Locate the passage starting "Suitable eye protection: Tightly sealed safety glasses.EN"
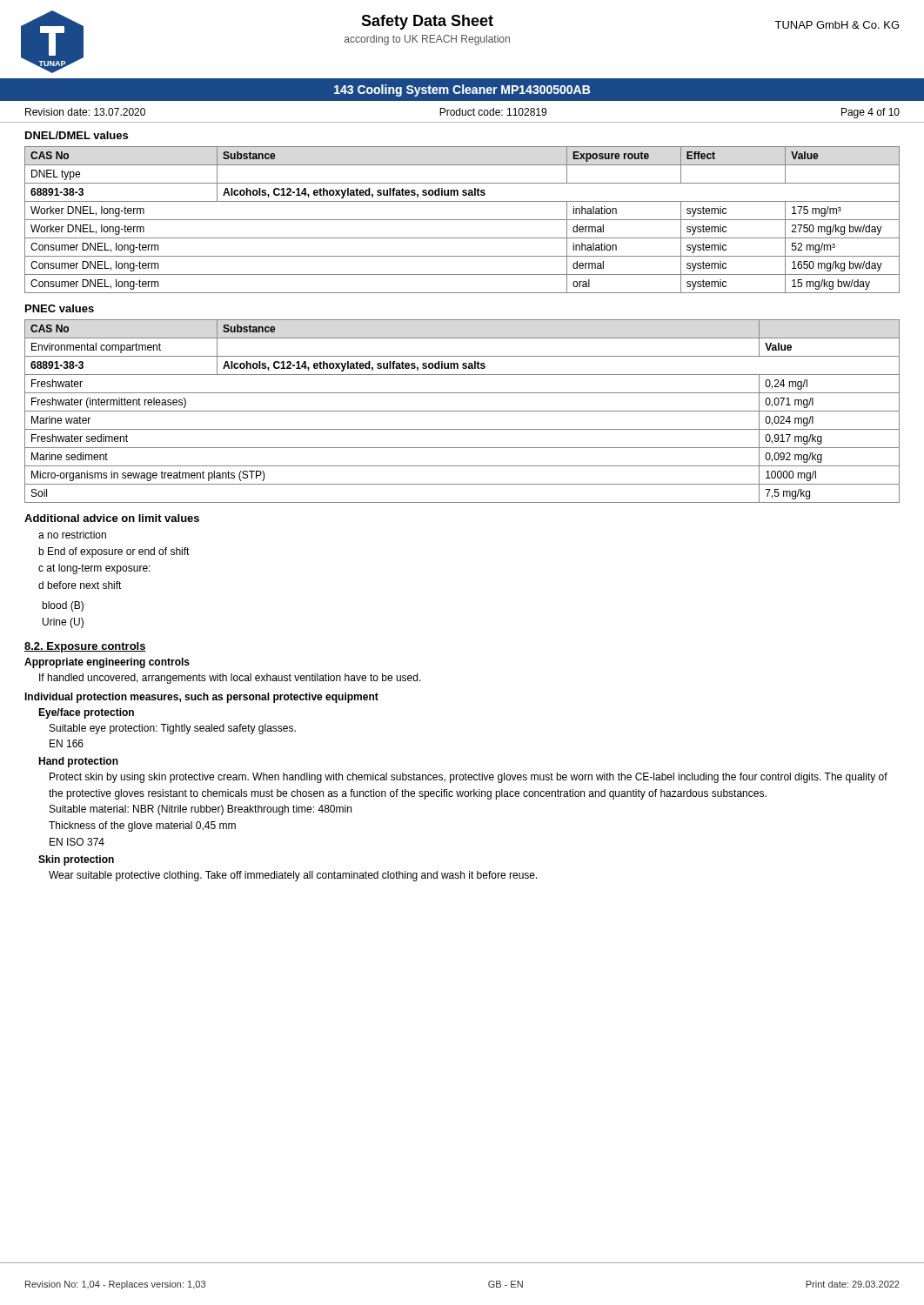This screenshot has width=924, height=1305. (x=173, y=736)
